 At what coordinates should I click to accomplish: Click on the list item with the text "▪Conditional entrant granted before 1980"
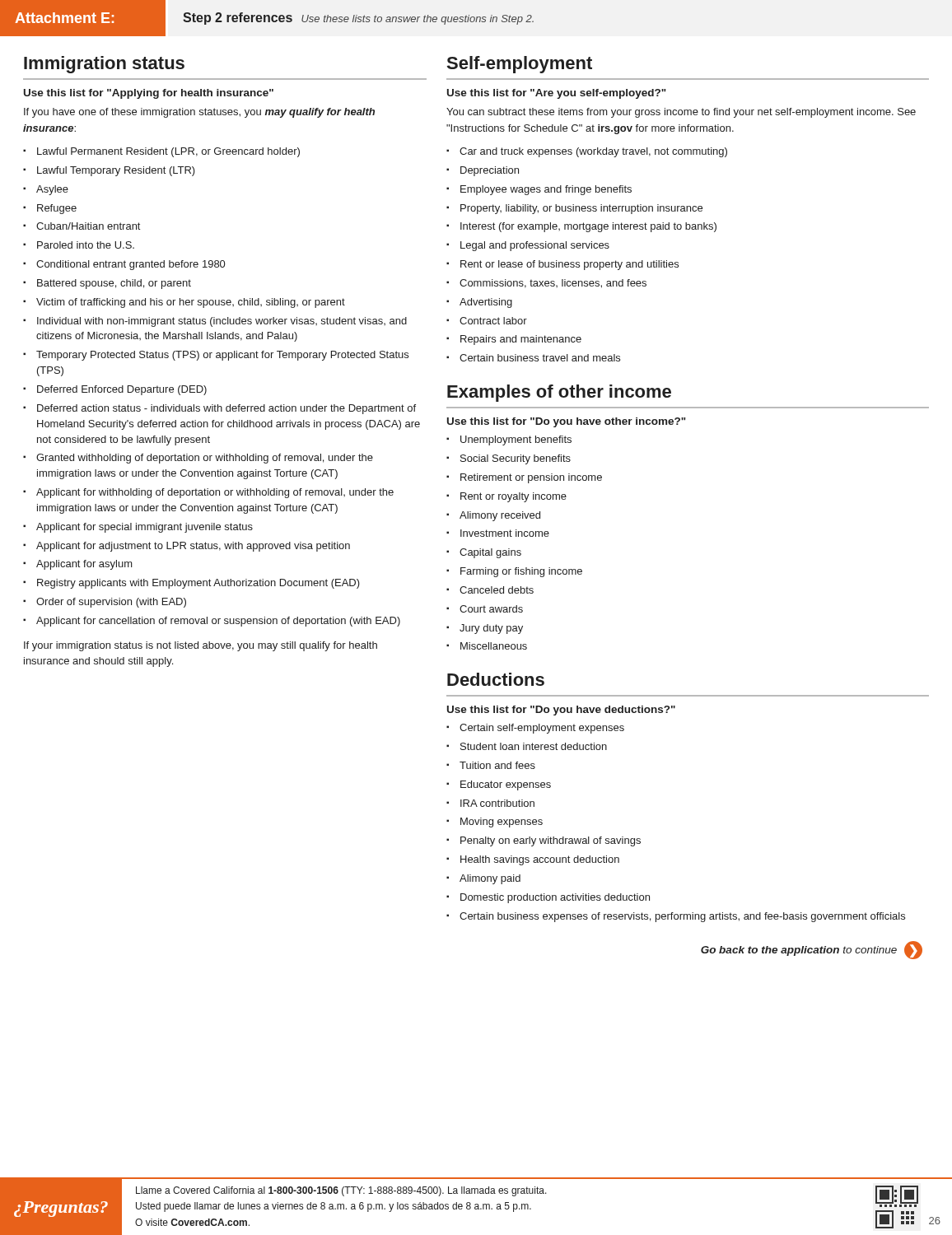[124, 264]
